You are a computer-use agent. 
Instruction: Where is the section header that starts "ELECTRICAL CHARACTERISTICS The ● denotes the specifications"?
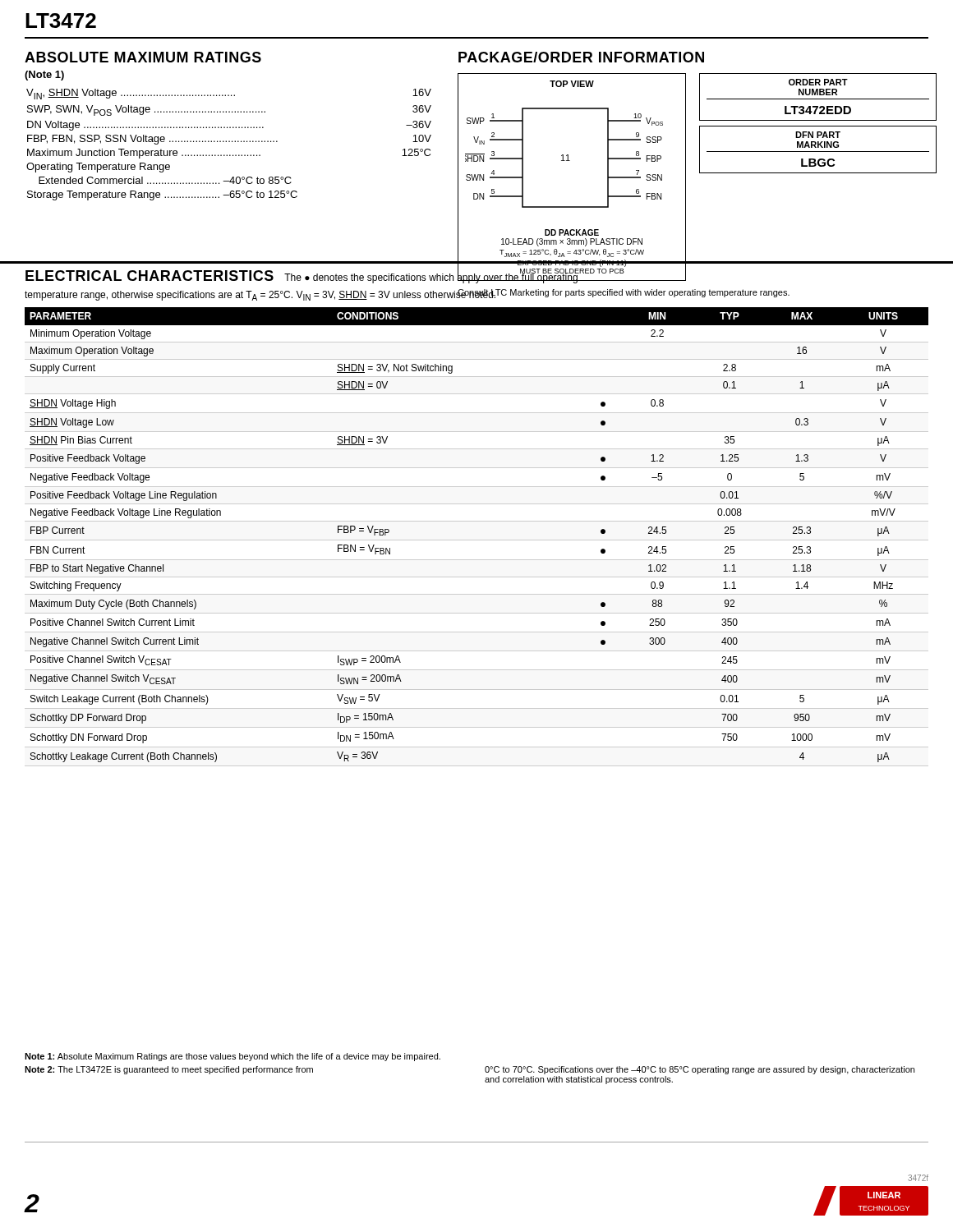tap(301, 276)
